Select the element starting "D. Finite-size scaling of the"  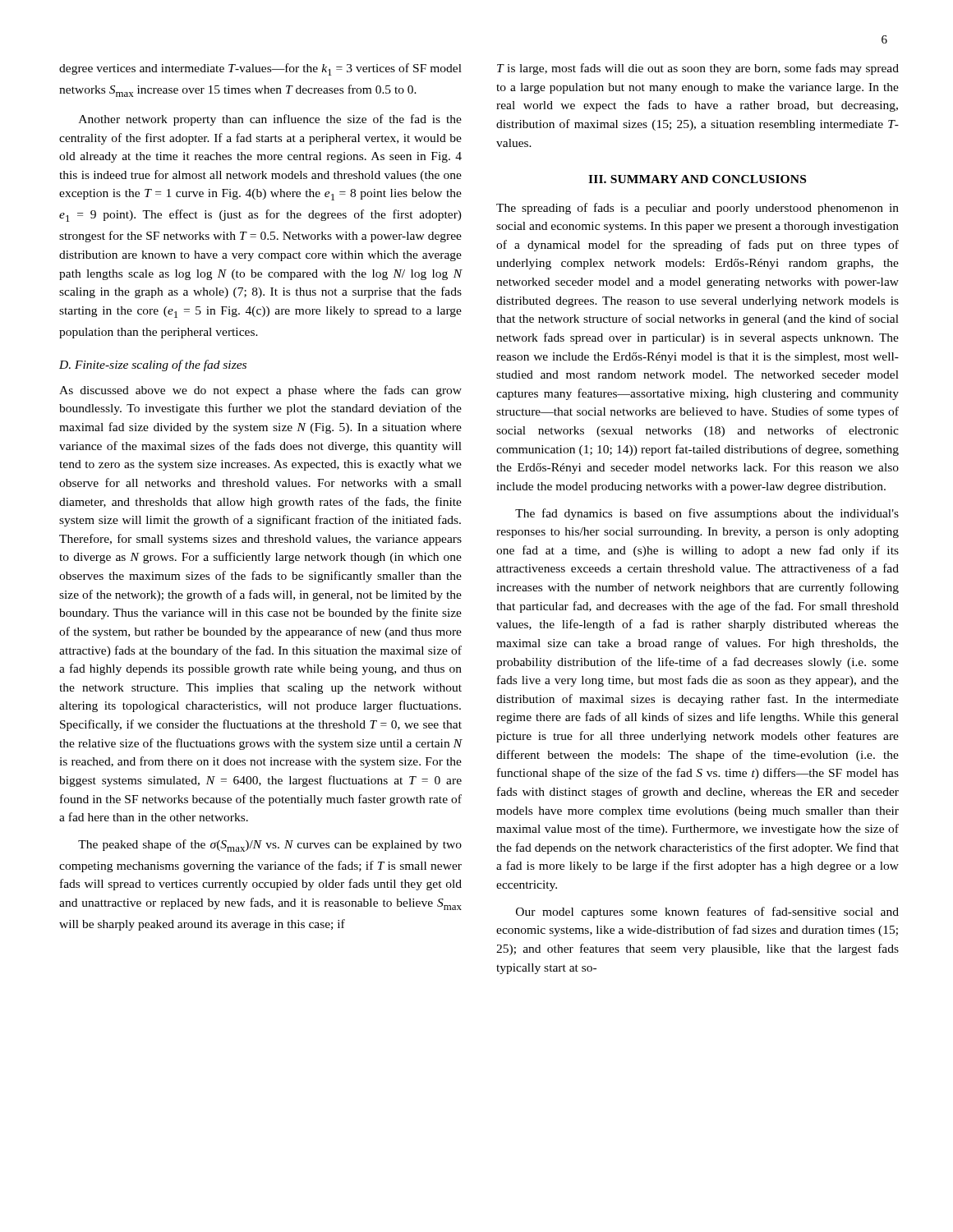click(153, 365)
